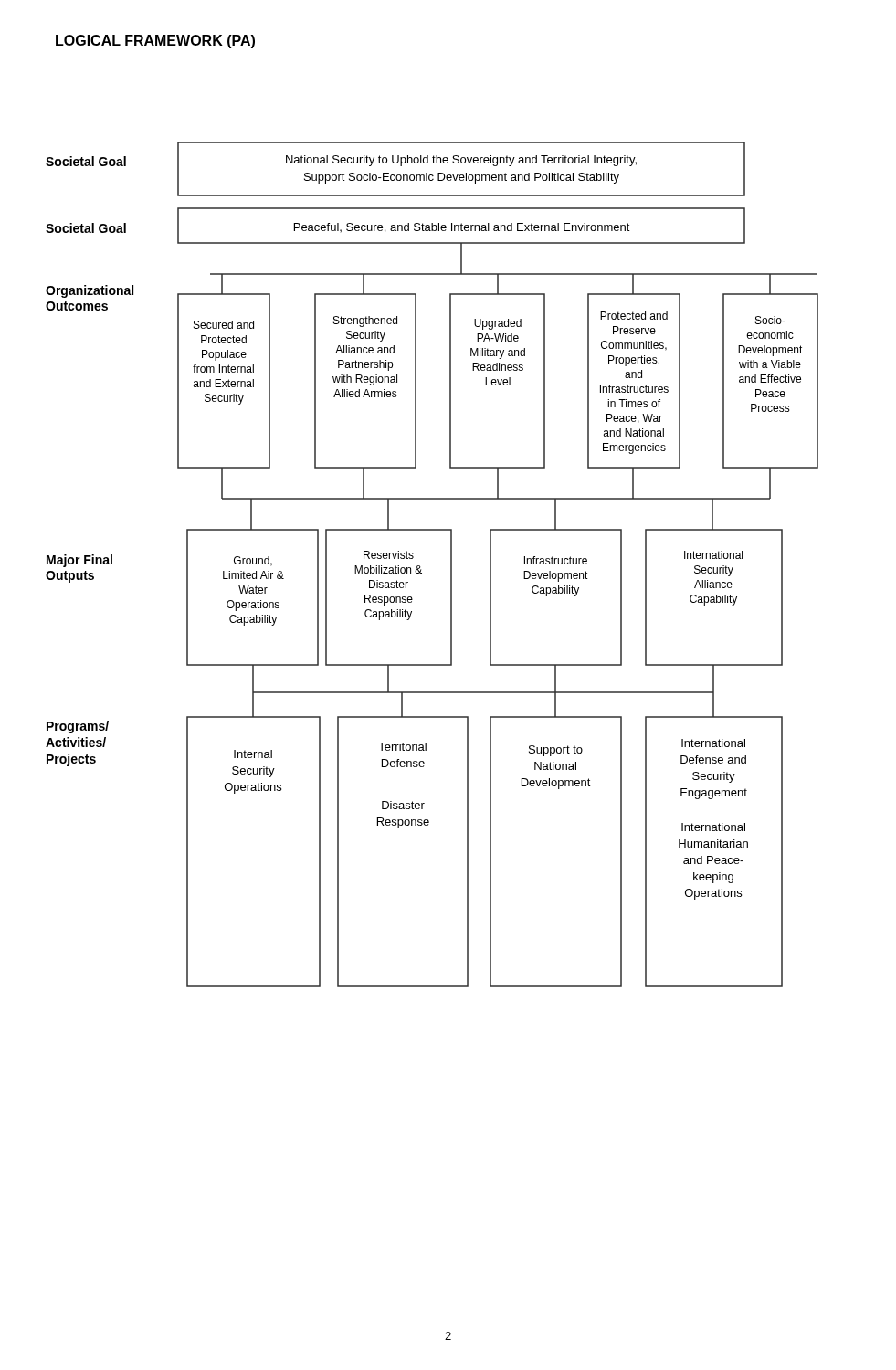The height and width of the screenshot is (1370, 896).
Task: Find the text block starting "LOGICAL FRAMEWORK (PA)"
Action: click(155, 41)
